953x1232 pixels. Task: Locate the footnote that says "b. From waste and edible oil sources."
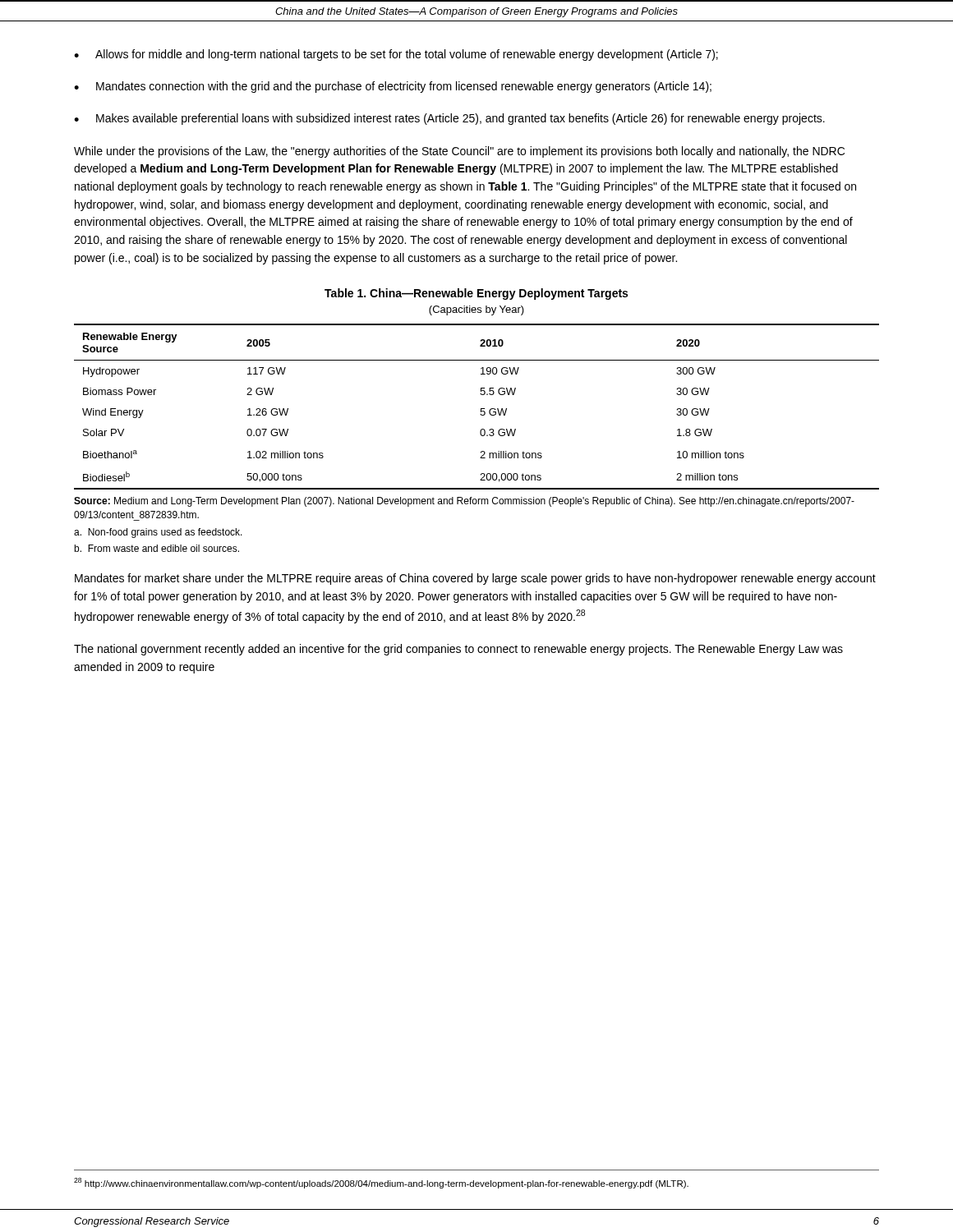pos(157,548)
